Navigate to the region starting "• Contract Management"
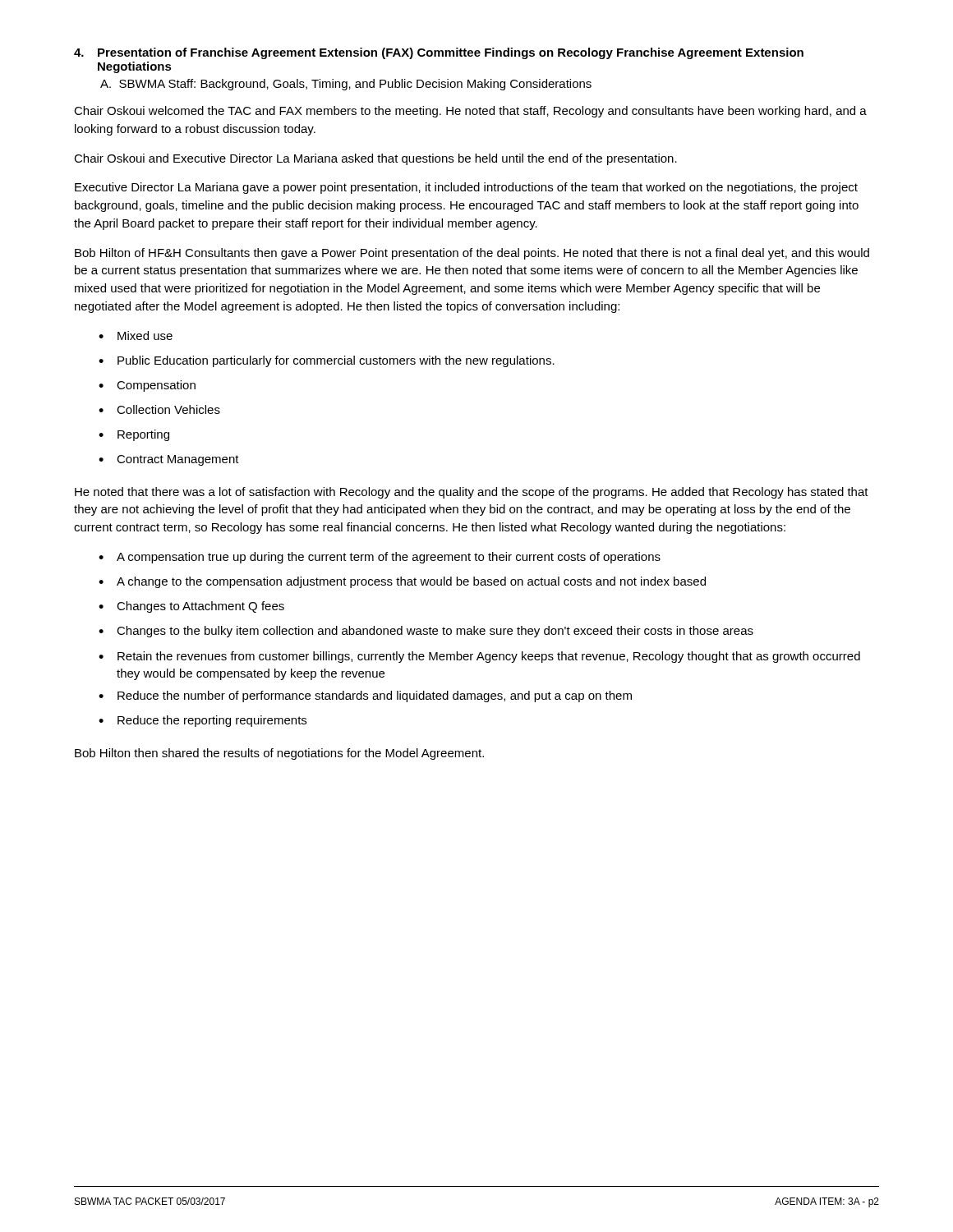 pos(169,461)
